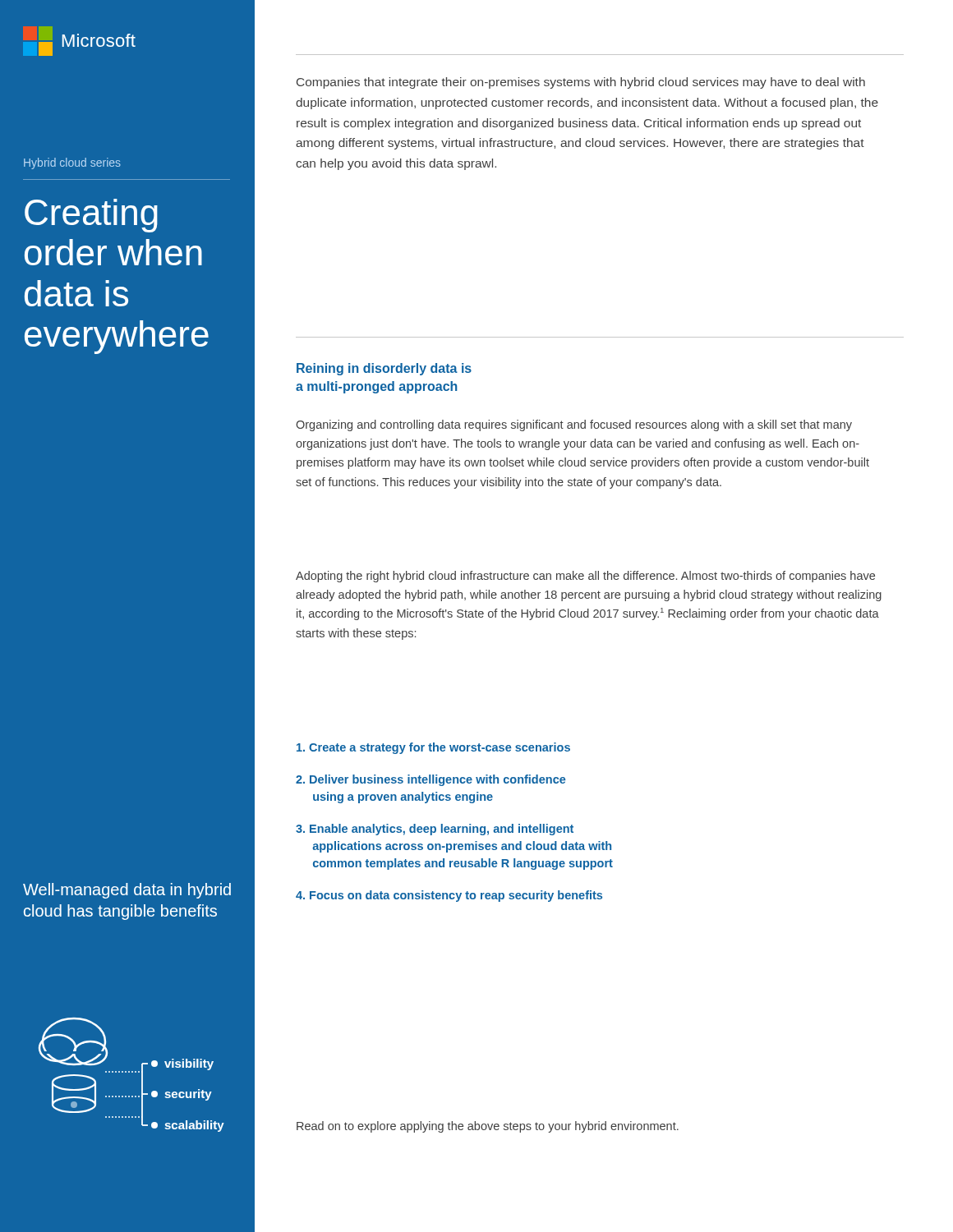Locate the block of text that opens with "Adopting the right hybrid"
Viewport: 953px width, 1232px height.
point(589,604)
